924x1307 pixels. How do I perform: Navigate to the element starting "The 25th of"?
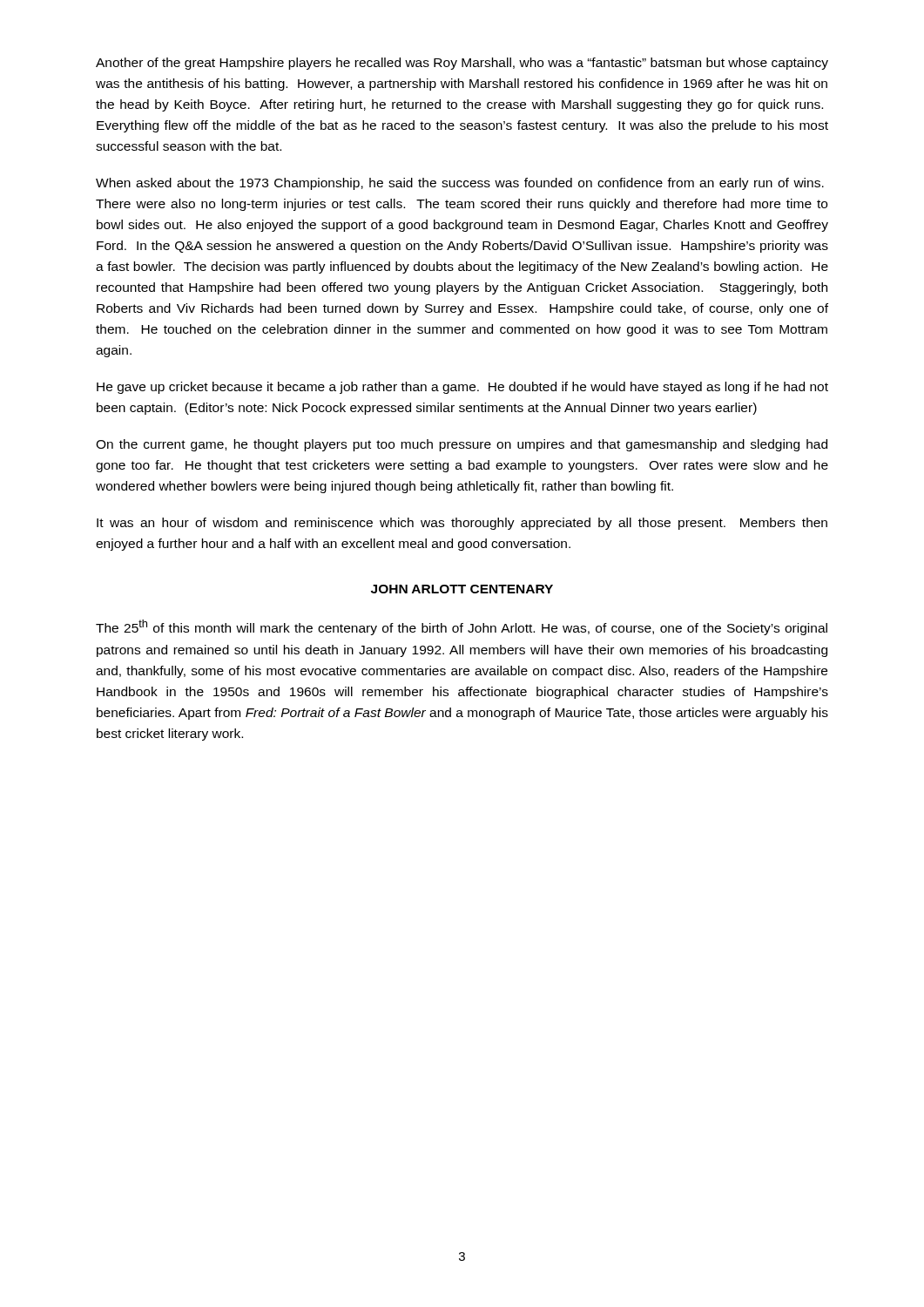pyautogui.click(x=462, y=680)
